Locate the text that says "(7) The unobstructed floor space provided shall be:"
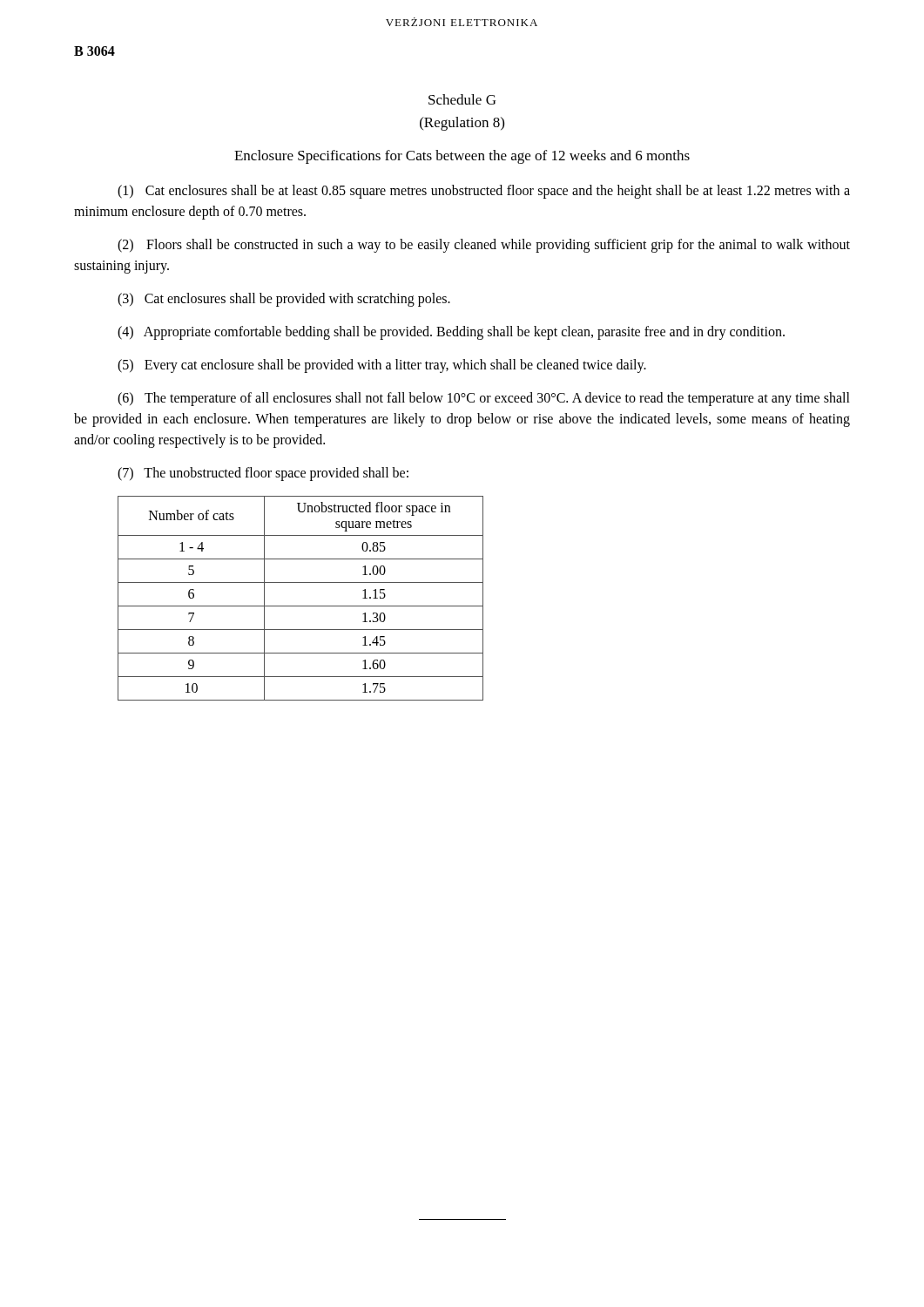The height and width of the screenshot is (1307, 924). click(x=263, y=473)
